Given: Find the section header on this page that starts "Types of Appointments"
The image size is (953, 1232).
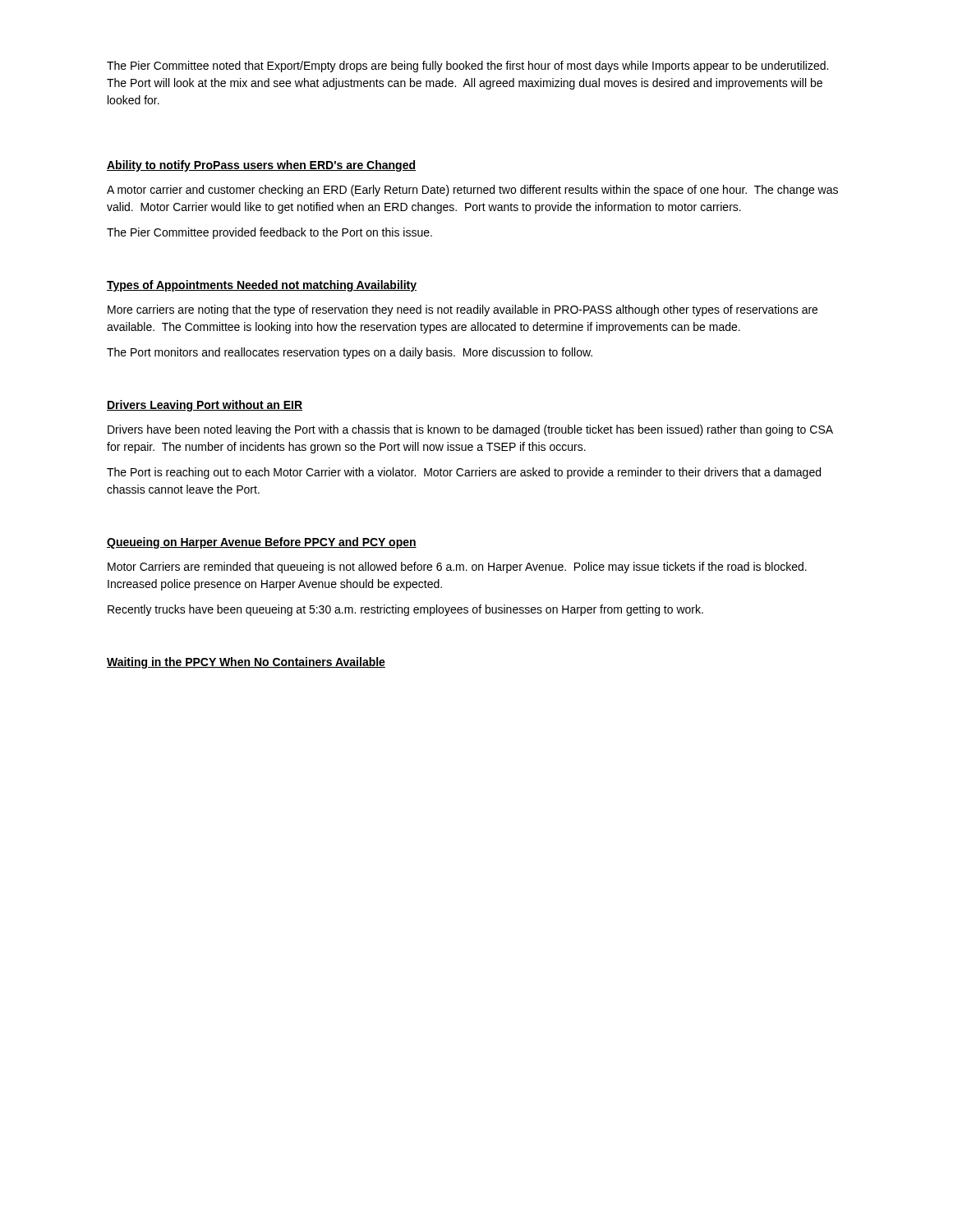Looking at the screenshot, I should 262,285.
